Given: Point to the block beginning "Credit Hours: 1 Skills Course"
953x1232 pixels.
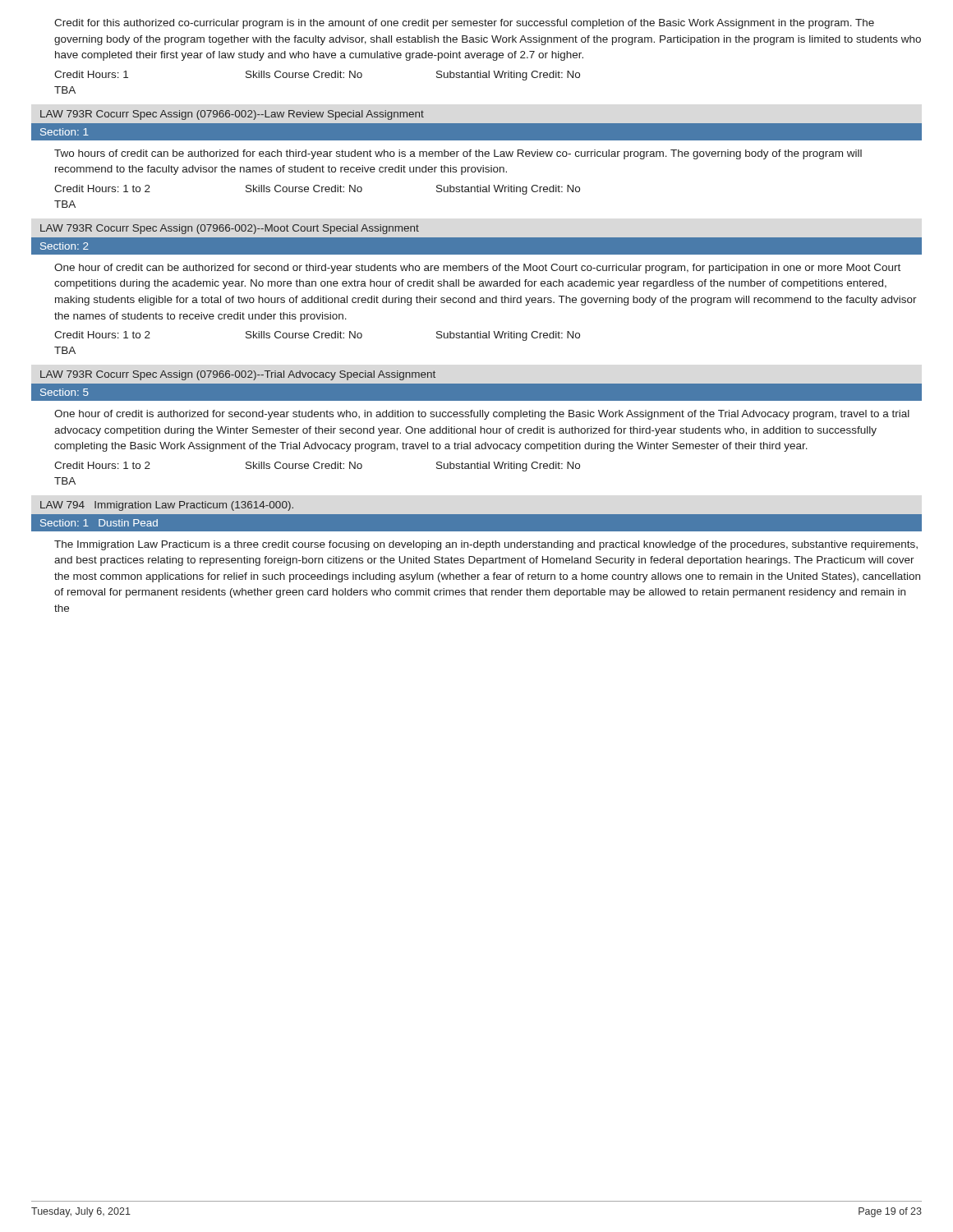Looking at the screenshot, I should point(317,74).
